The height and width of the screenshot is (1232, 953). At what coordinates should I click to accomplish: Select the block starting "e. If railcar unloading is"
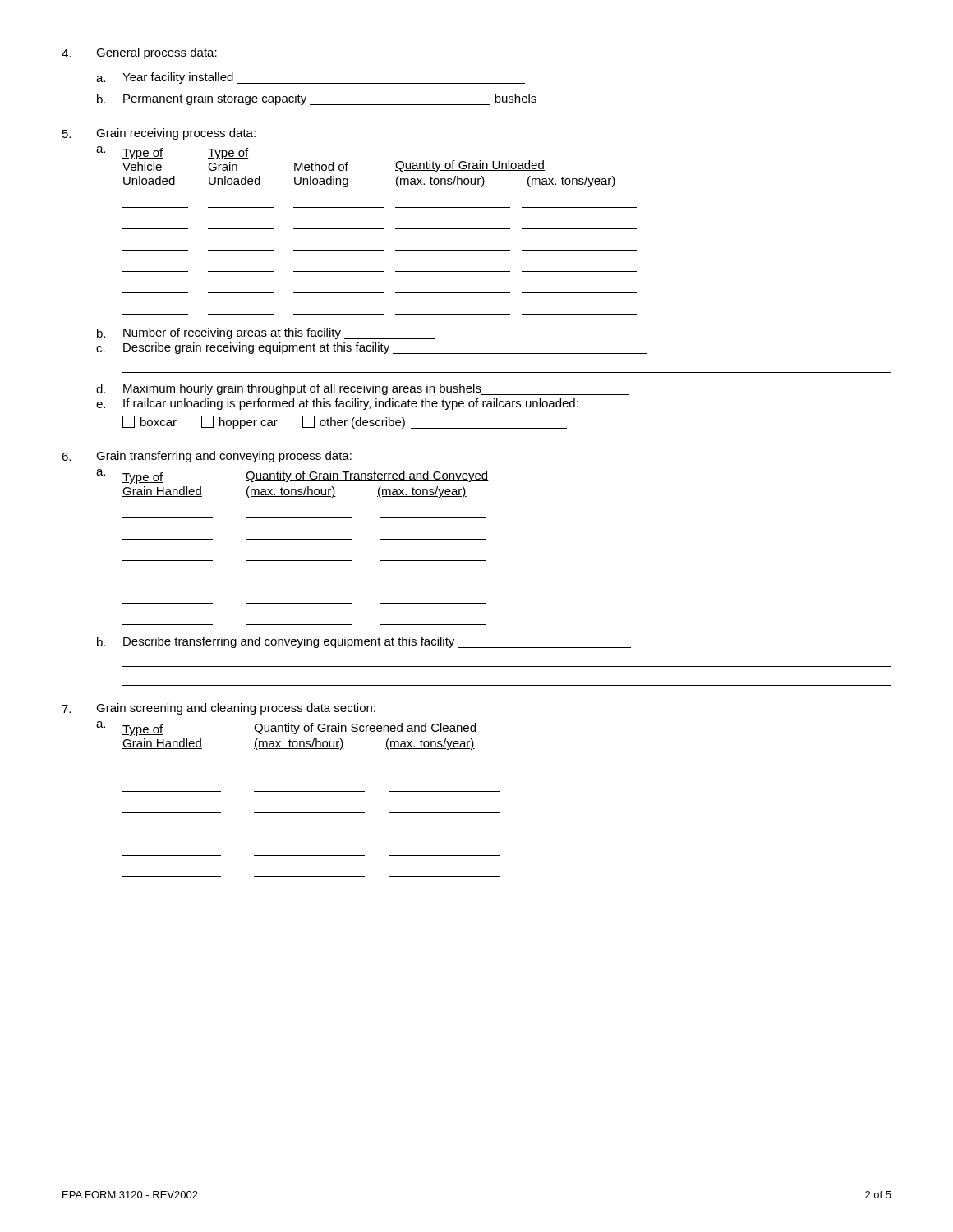click(x=494, y=412)
